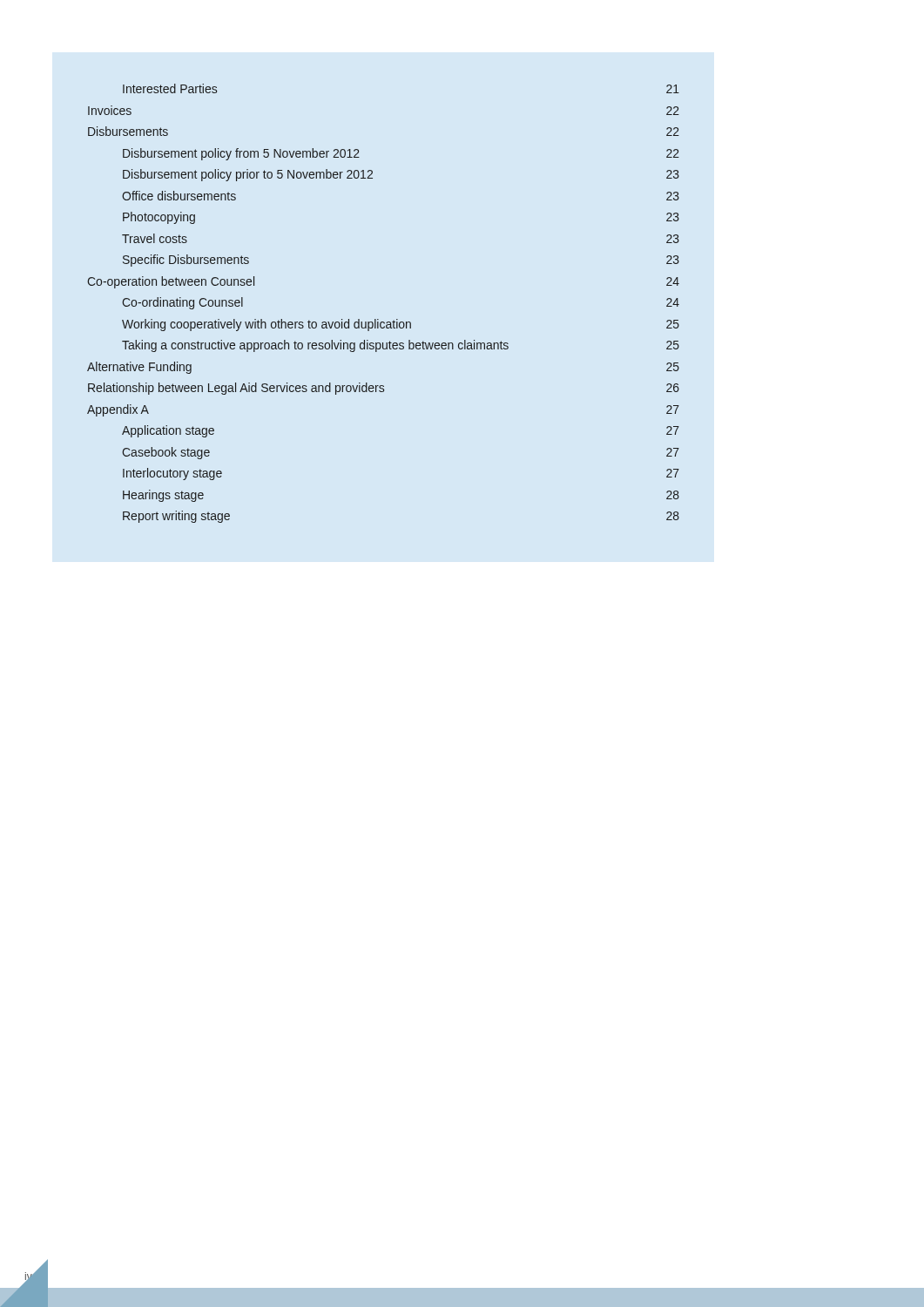This screenshot has width=924, height=1307.
Task: Point to "Specific Disbursements 23"
Action: click(182, 260)
